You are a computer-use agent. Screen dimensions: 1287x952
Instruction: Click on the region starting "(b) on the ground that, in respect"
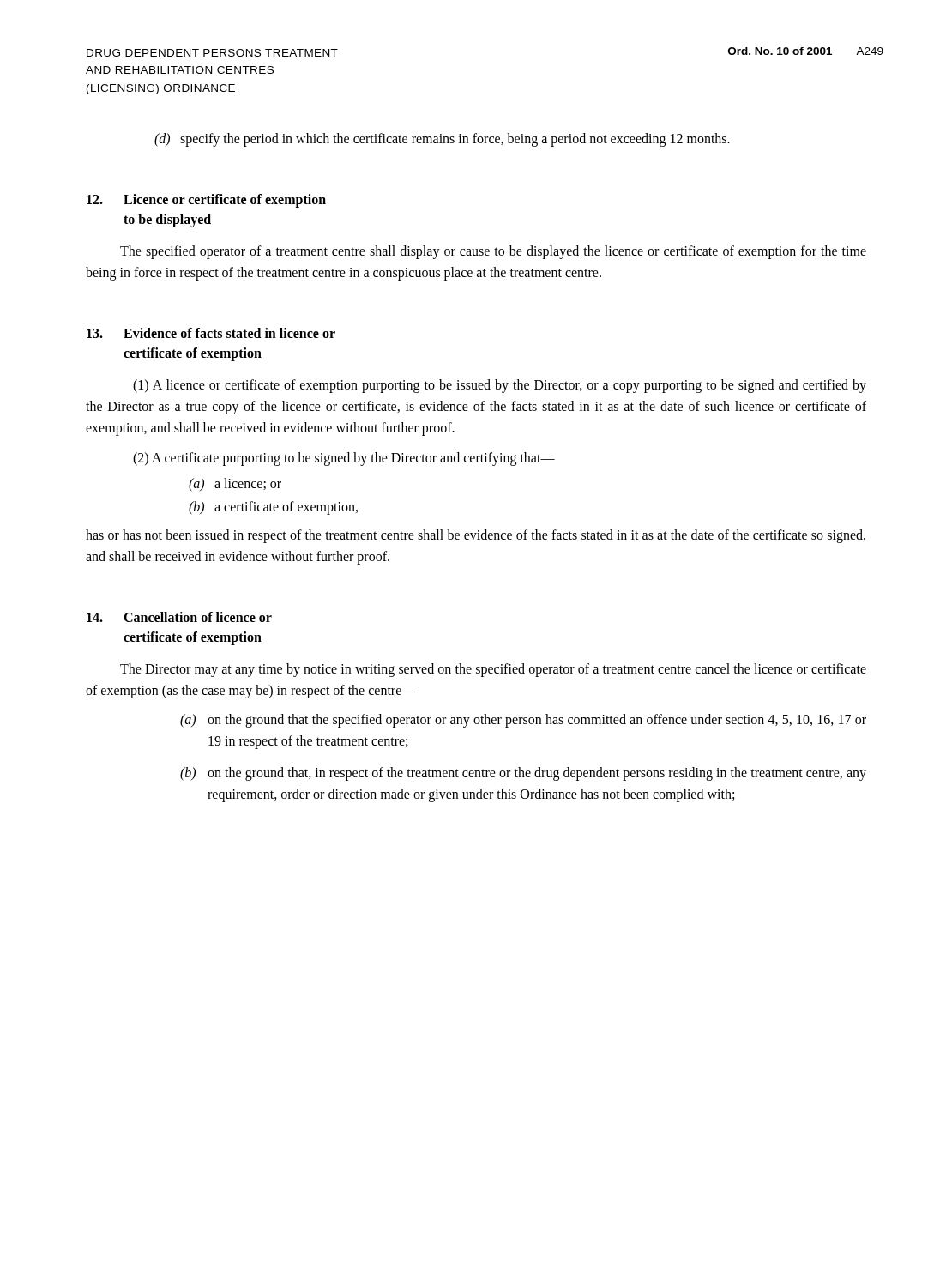(523, 784)
